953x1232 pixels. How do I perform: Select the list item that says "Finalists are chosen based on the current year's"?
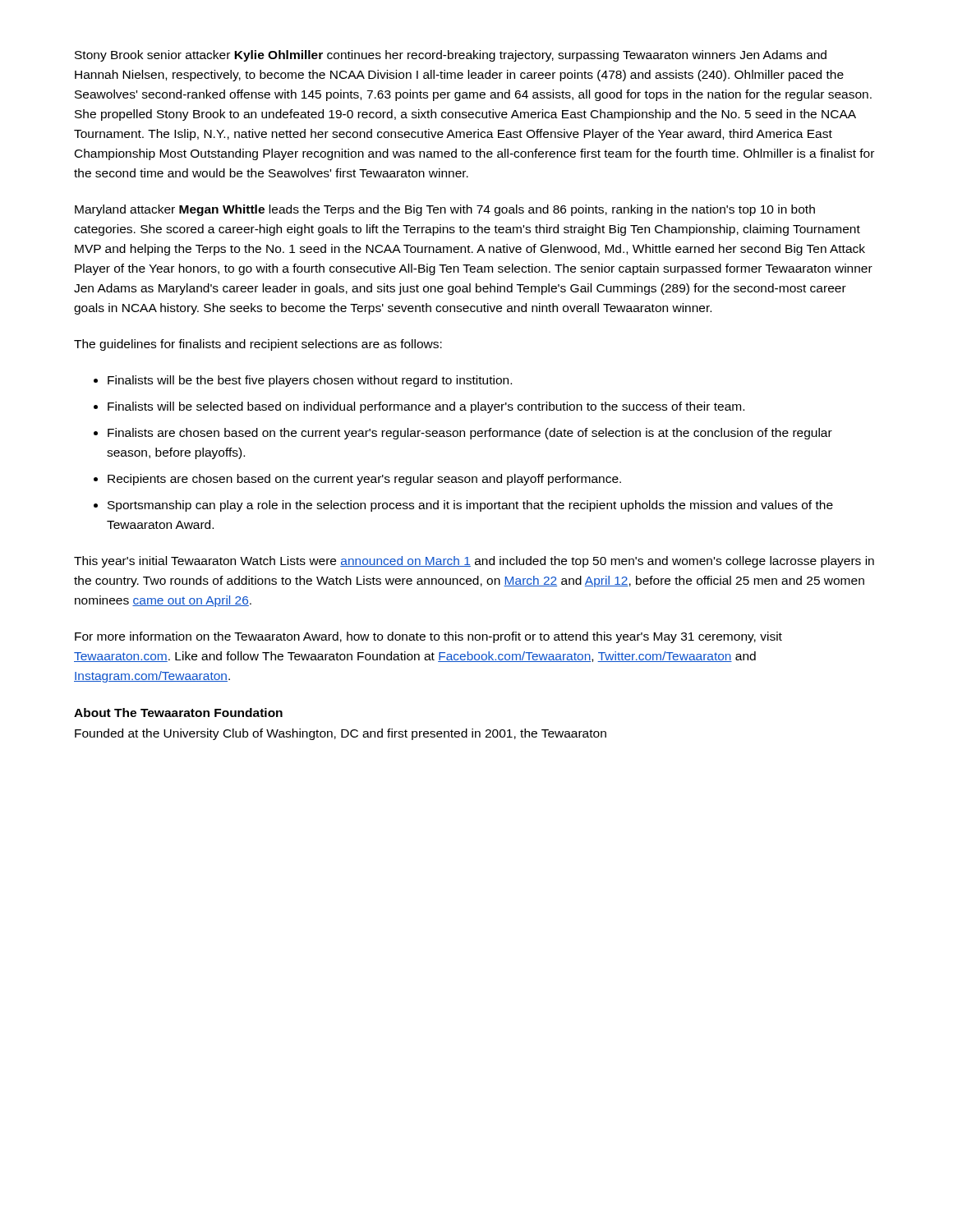[x=469, y=442]
